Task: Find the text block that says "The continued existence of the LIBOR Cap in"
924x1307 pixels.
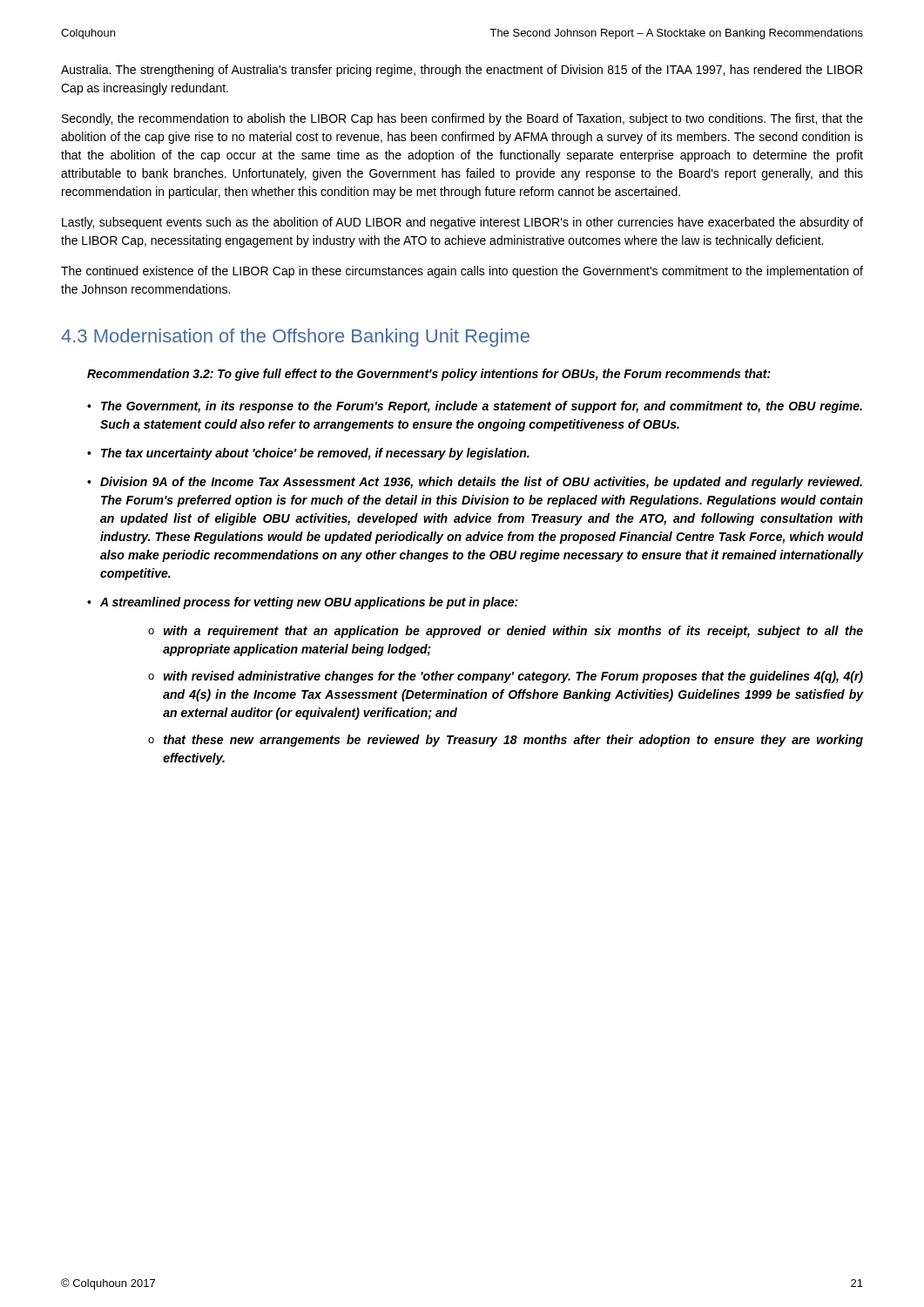Action: [x=462, y=281]
